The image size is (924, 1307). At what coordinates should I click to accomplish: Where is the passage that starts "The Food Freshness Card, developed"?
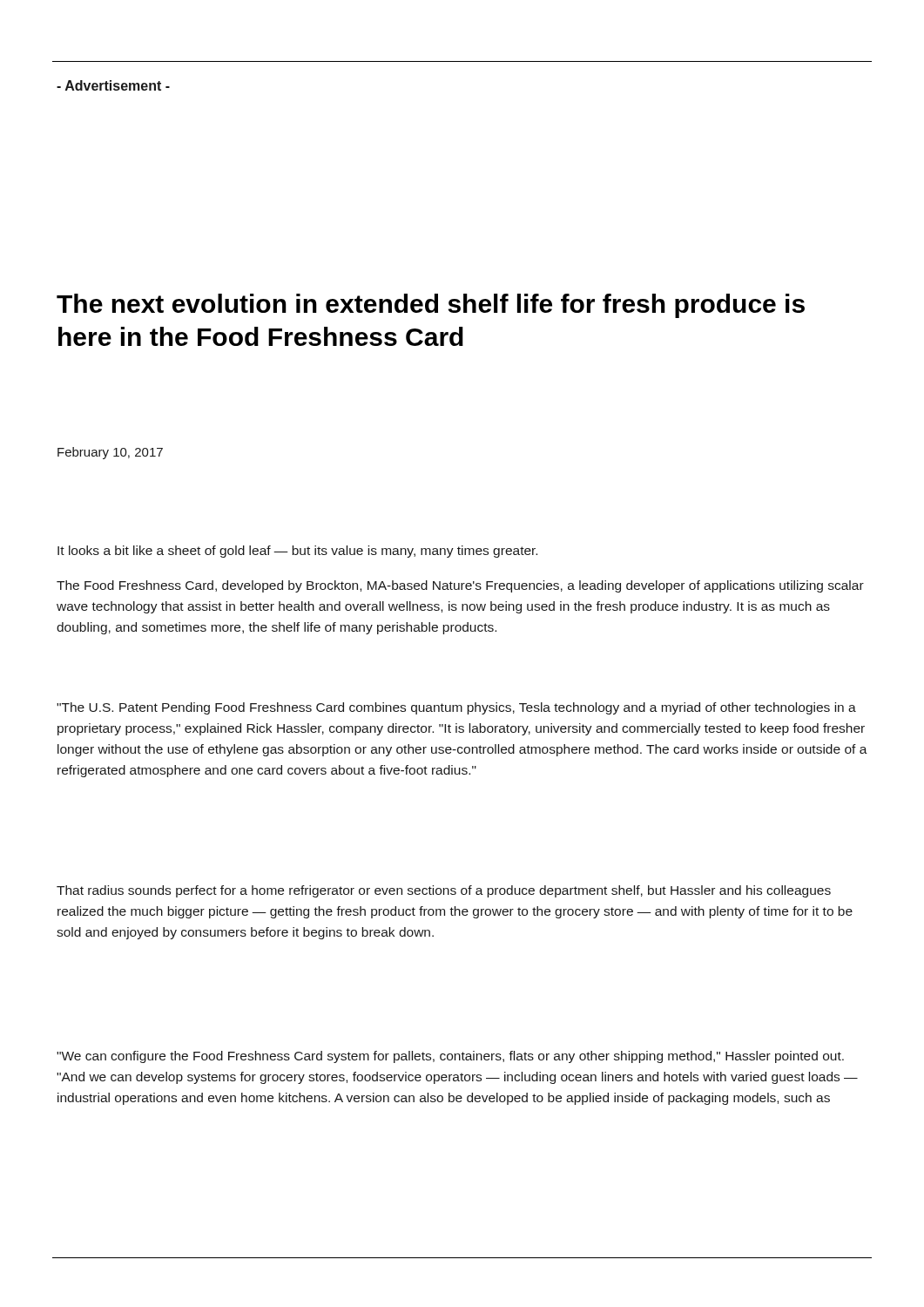pos(460,606)
